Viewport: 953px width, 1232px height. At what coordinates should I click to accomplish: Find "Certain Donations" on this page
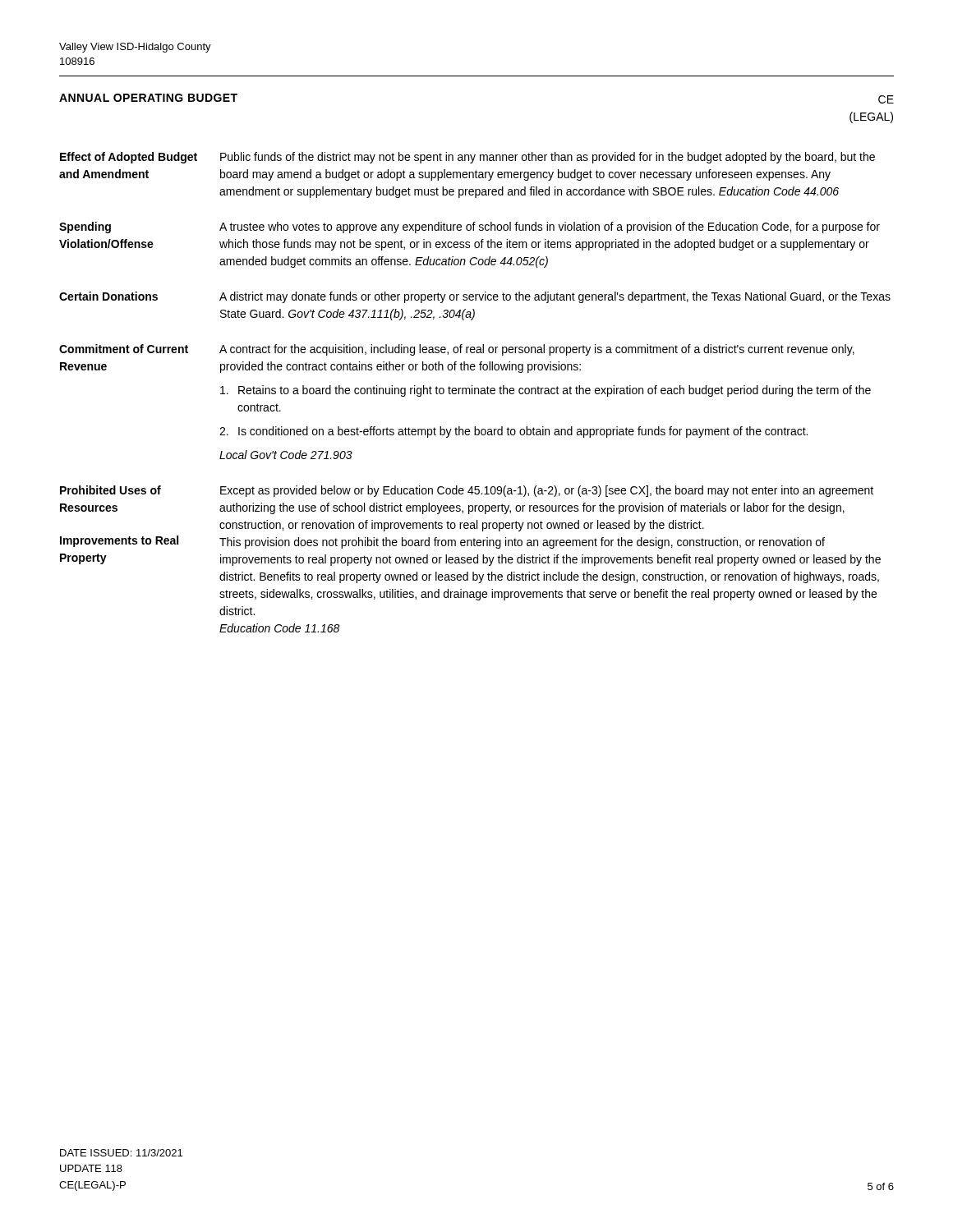click(109, 297)
